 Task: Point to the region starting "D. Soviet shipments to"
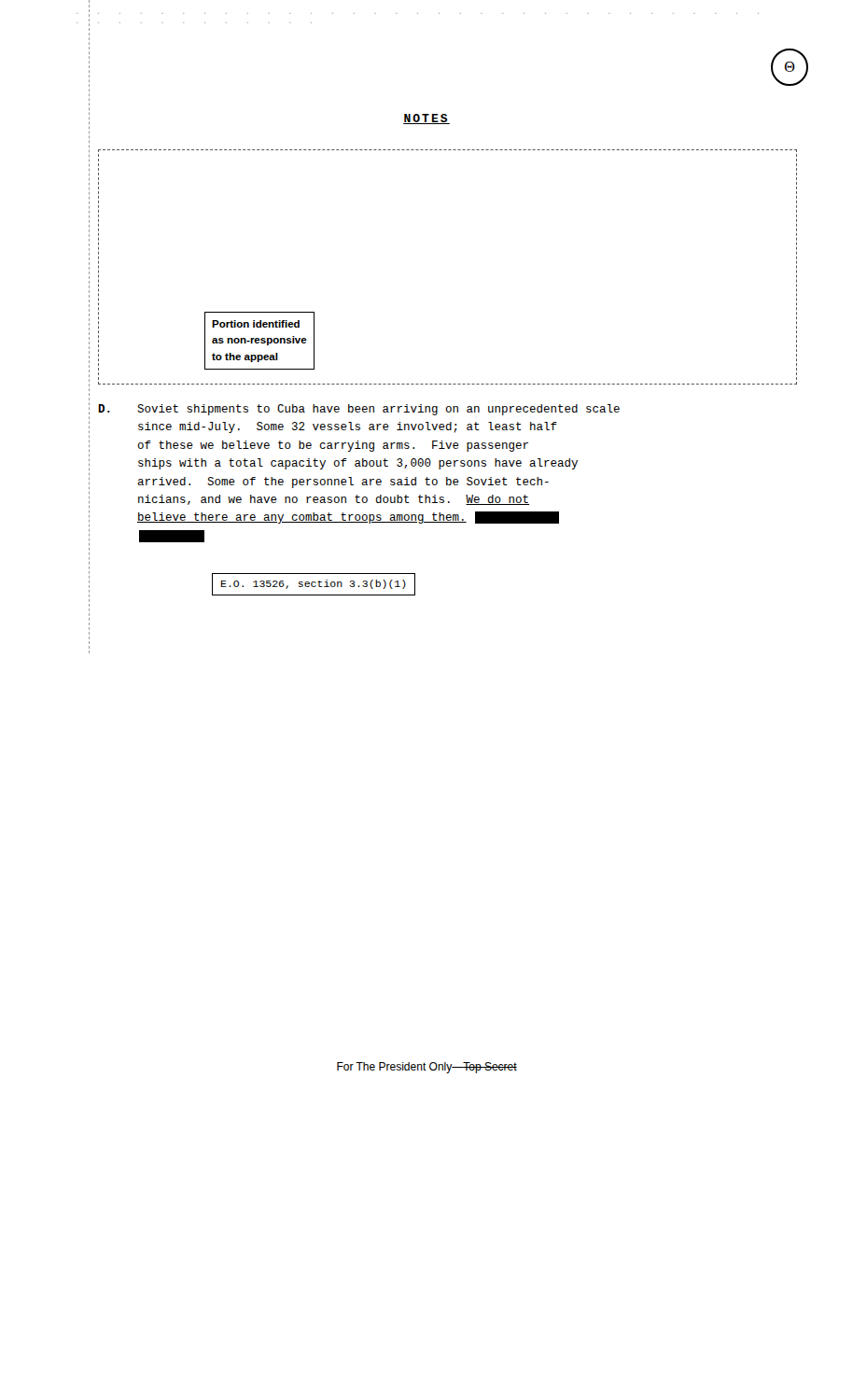click(448, 499)
